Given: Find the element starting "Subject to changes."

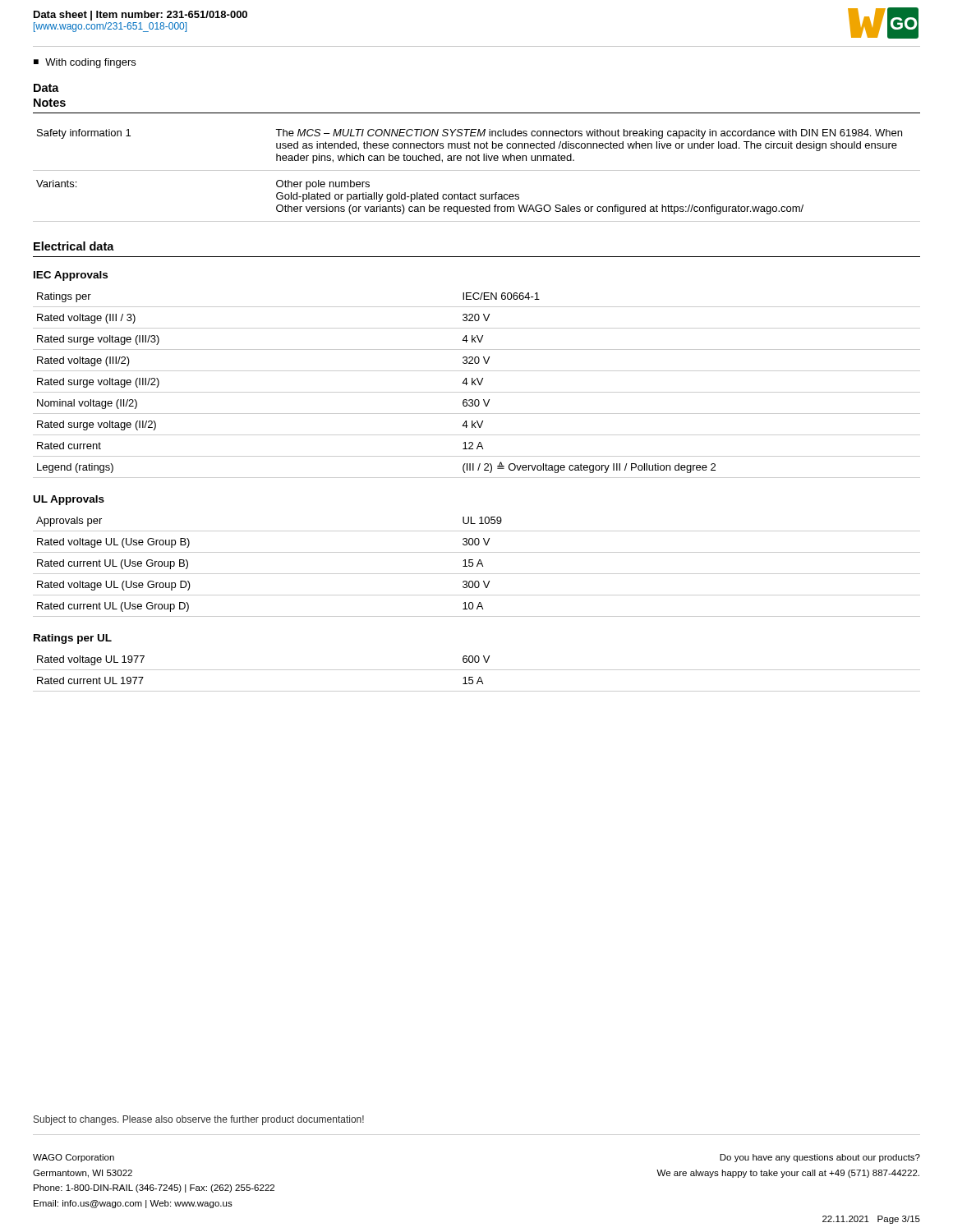Looking at the screenshot, I should [199, 1119].
